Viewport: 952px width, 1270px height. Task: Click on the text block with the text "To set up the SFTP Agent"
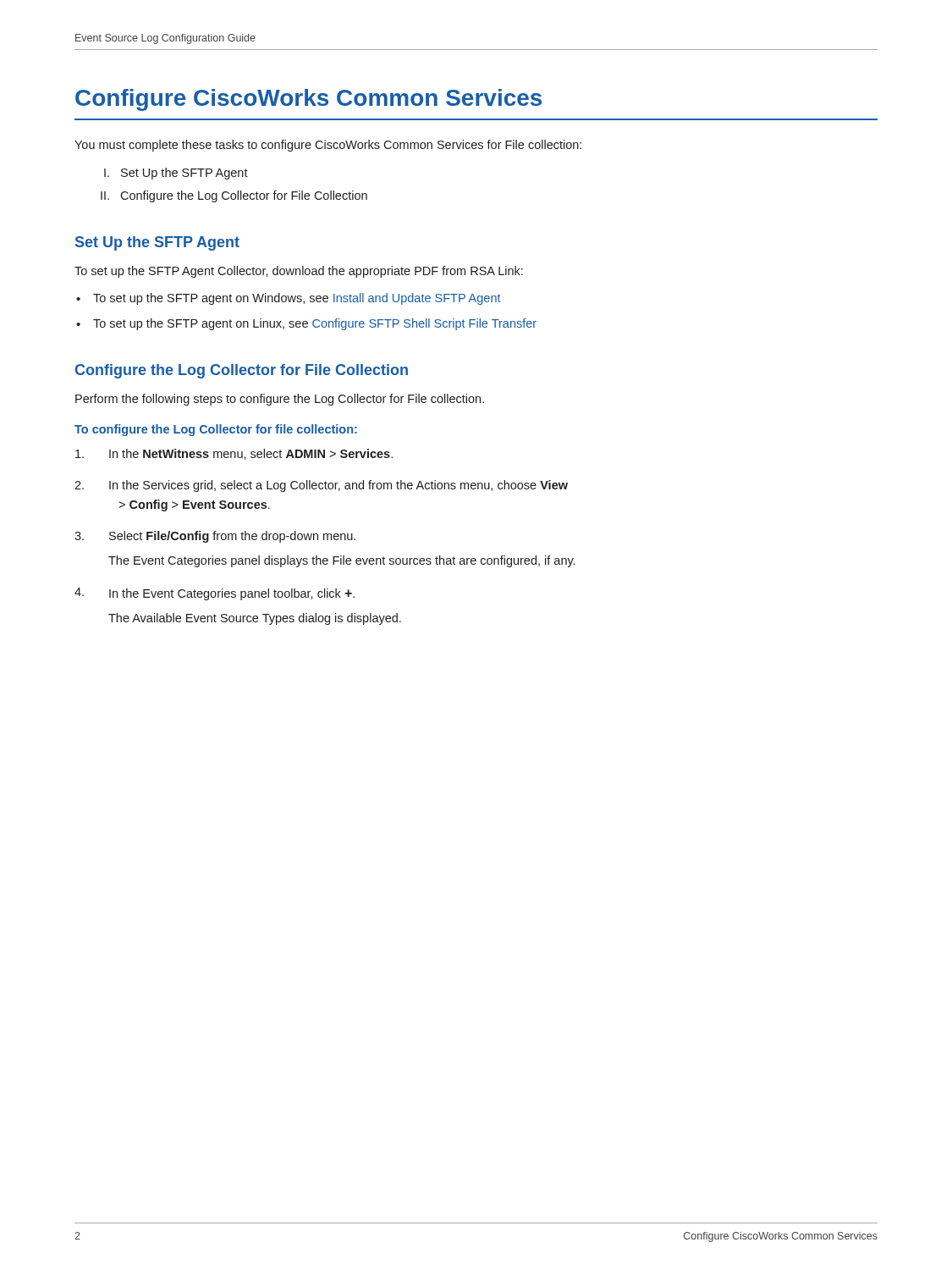coord(299,271)
